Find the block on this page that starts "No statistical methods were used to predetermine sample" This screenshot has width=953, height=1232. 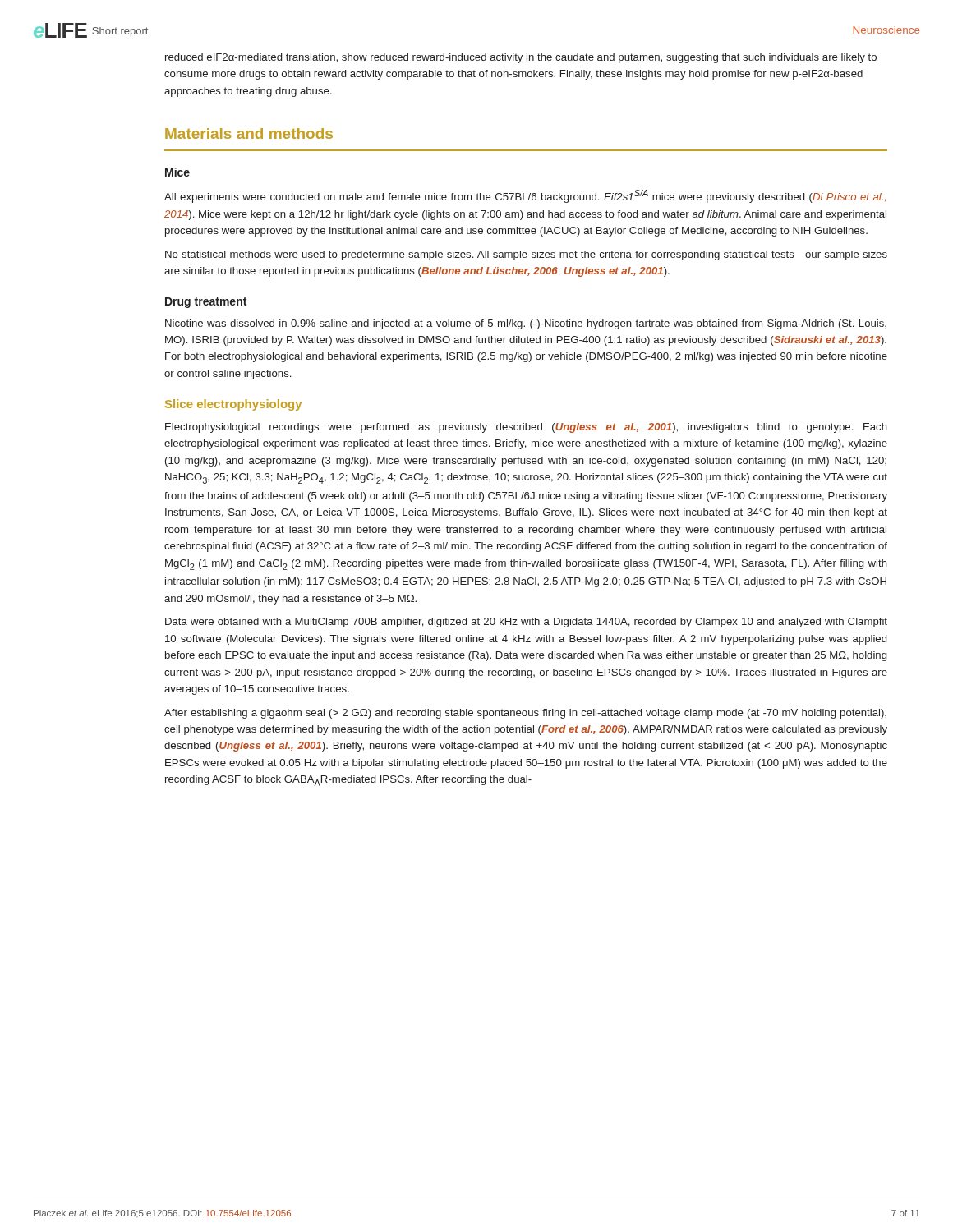[526, 262]
